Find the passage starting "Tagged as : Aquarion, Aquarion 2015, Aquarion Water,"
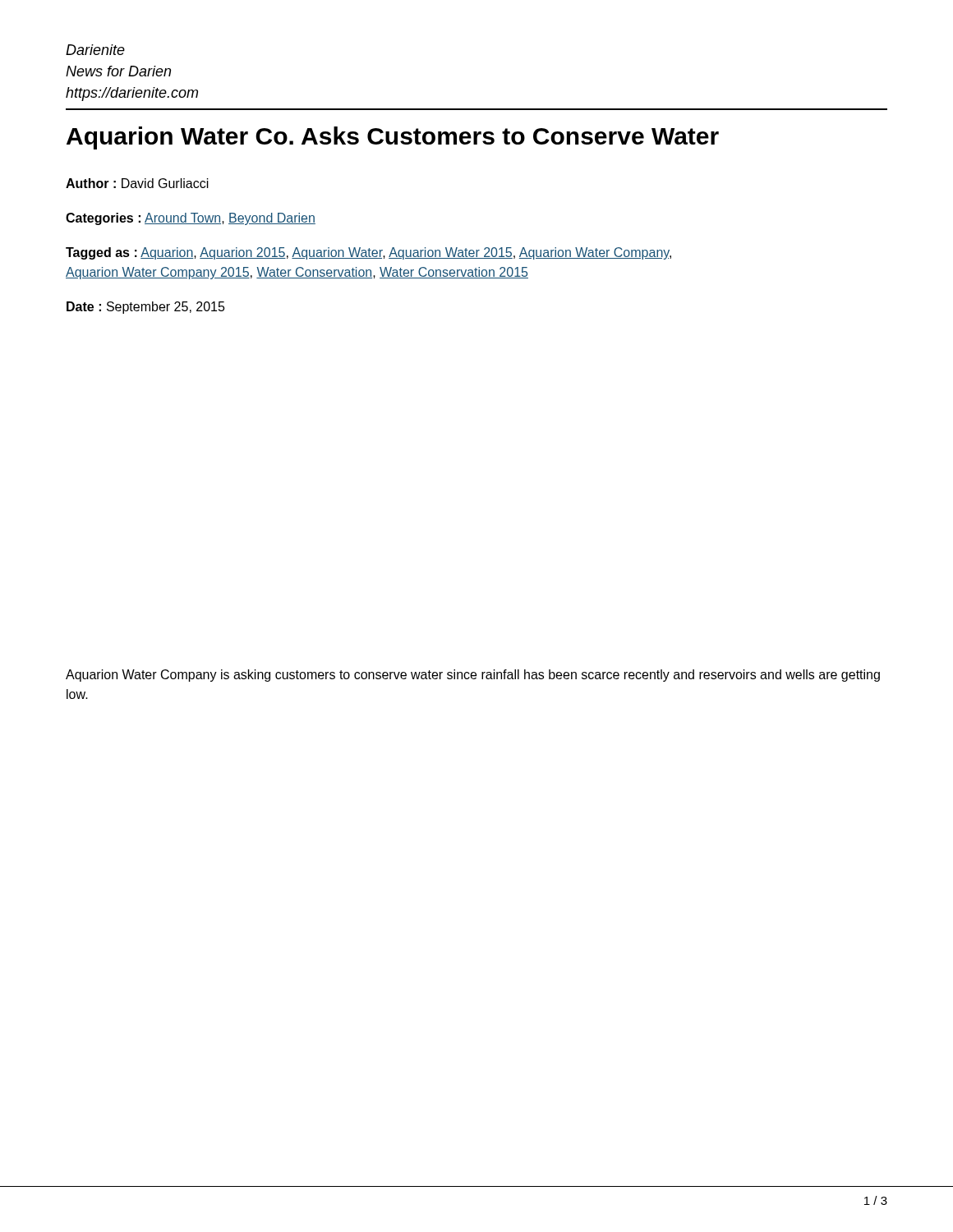This screenshot has height=1232, width=953. coord(369,263)
